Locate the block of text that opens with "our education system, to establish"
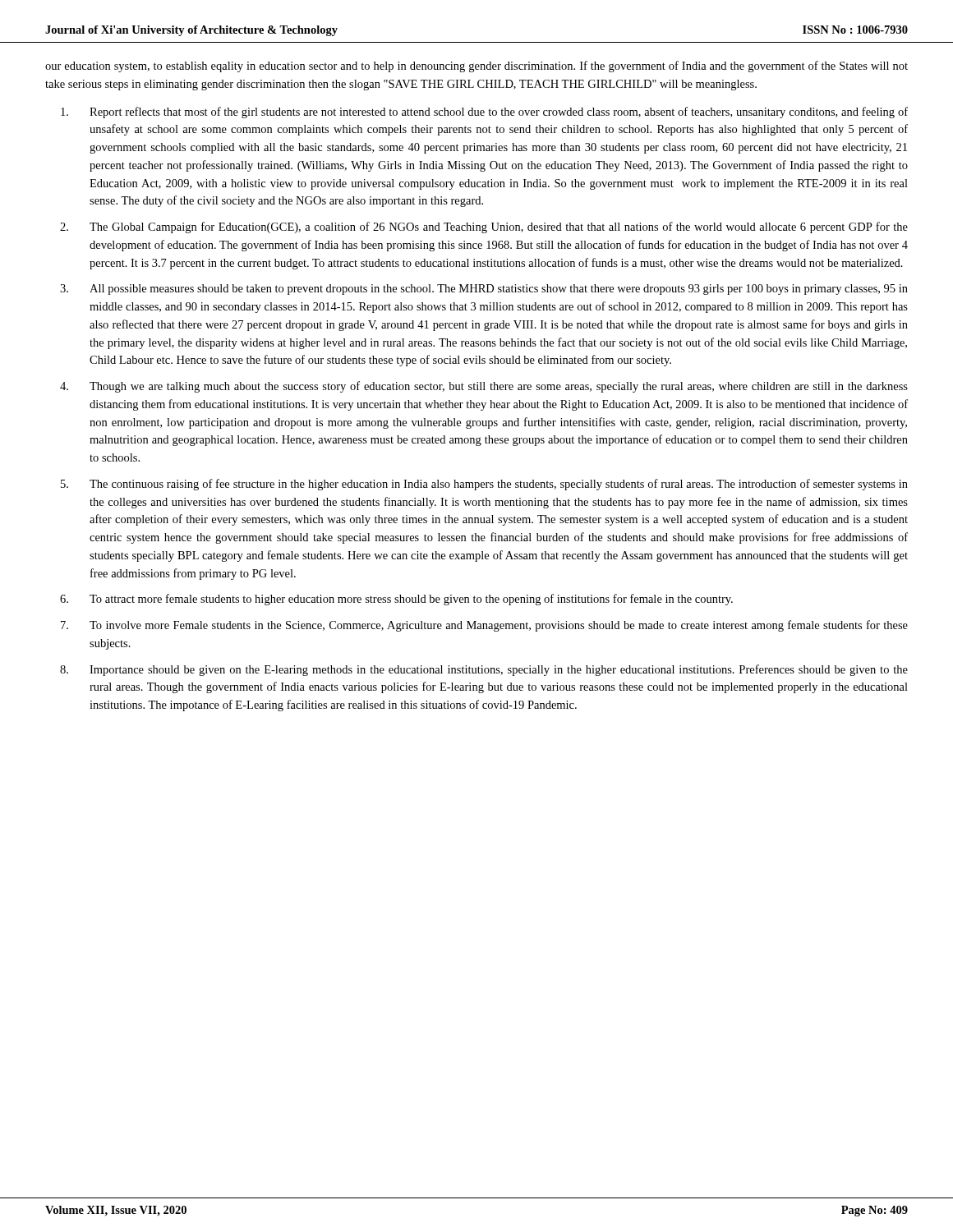The height and width of the screenshot is (1232, 953). point(476,75)
